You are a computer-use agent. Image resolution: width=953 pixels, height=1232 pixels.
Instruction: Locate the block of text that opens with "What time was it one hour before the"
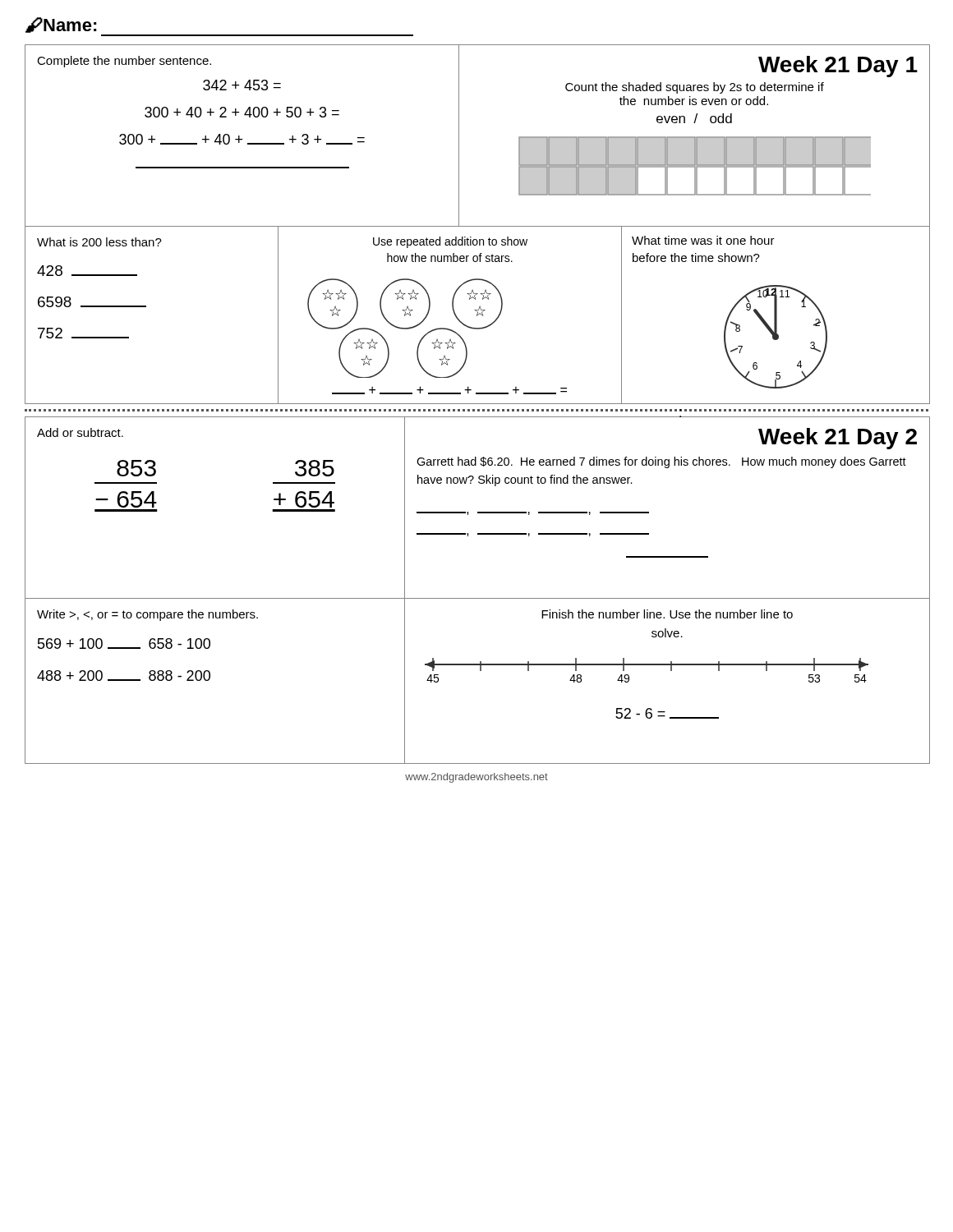pos(776,318)
